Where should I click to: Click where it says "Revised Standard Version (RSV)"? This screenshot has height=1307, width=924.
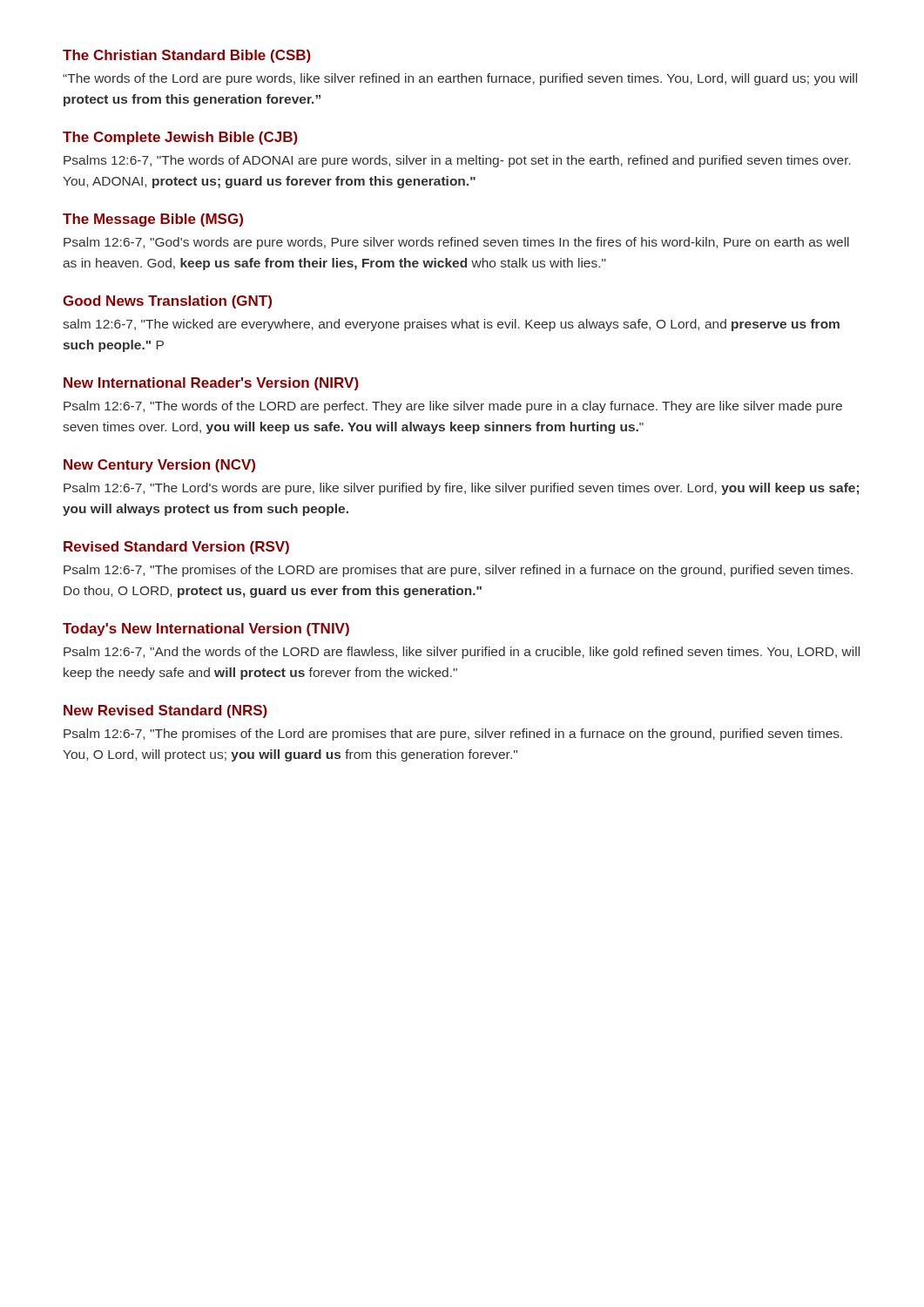click(176, 547)
